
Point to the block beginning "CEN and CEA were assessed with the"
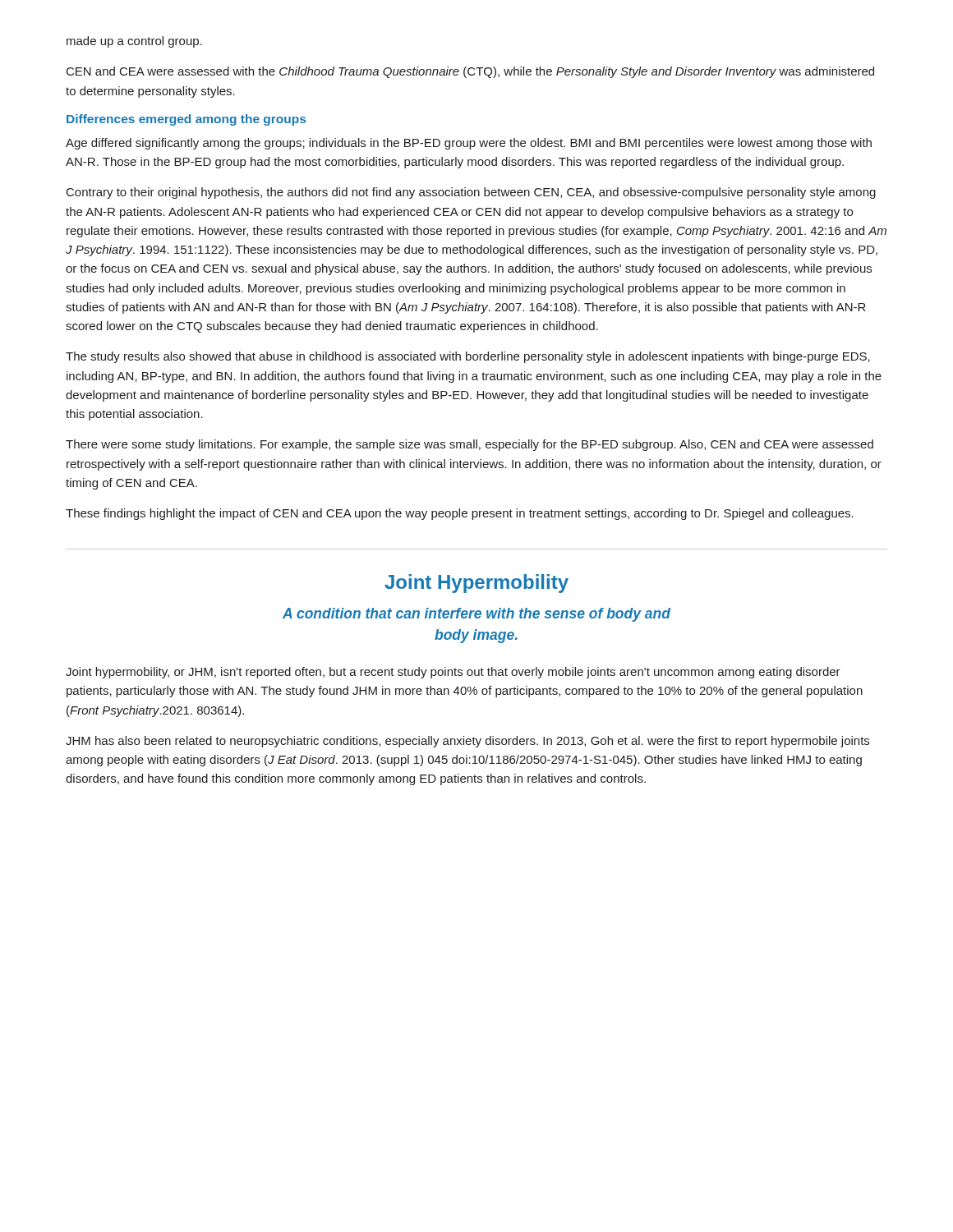(x=470, y=81)
